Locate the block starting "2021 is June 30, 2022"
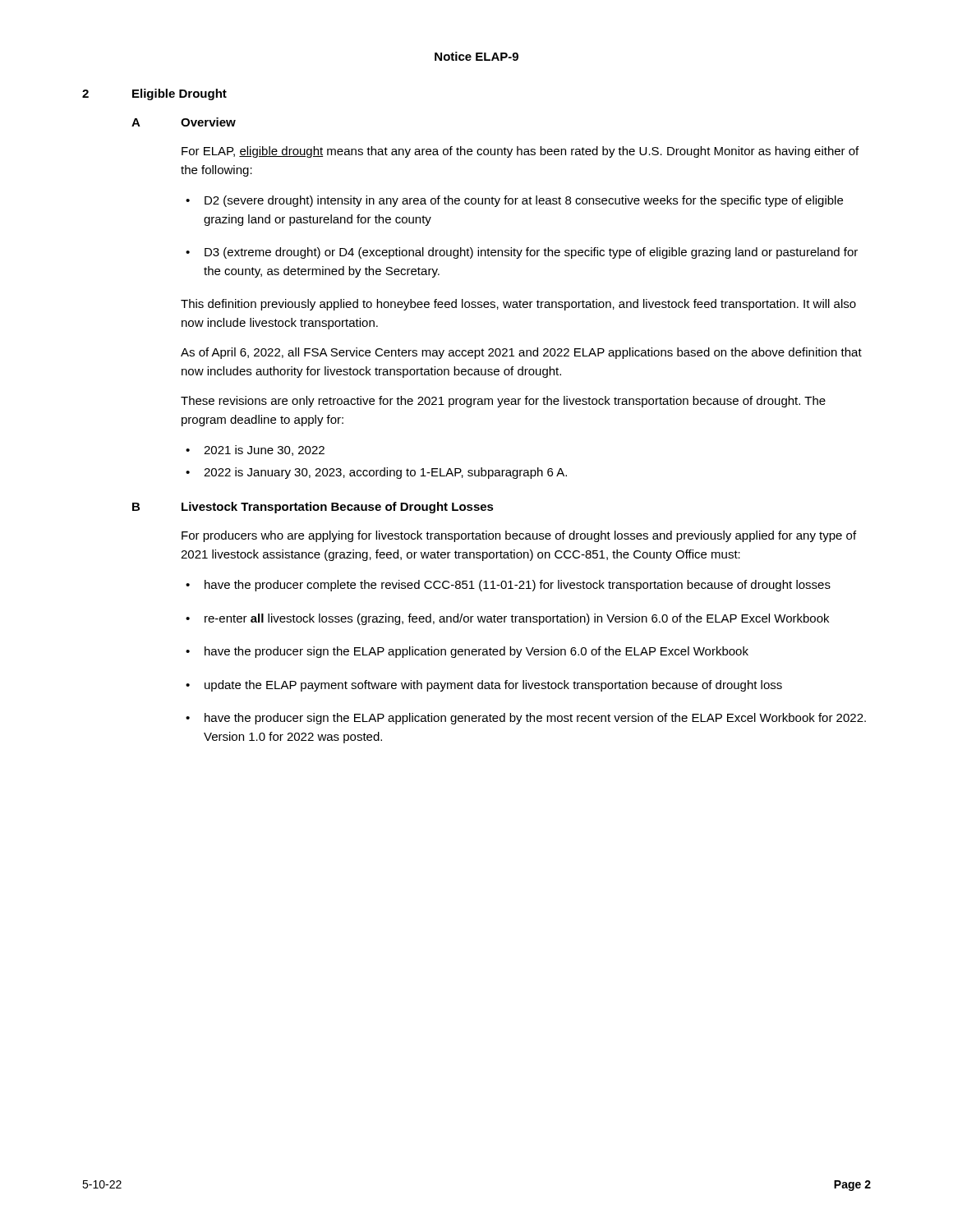 click(264, 450)
